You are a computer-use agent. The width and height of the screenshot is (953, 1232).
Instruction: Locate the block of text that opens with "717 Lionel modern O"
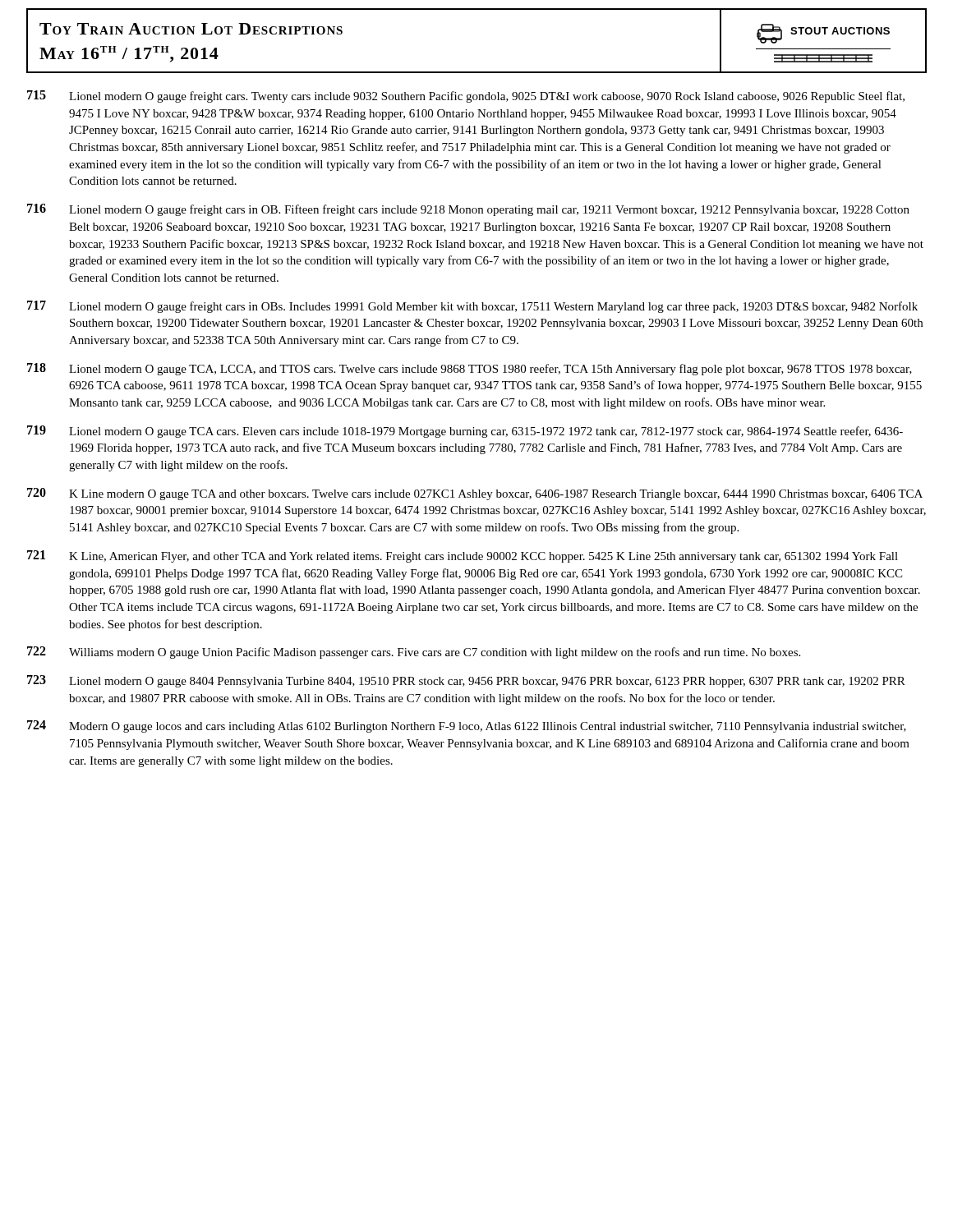pos(476,323)
